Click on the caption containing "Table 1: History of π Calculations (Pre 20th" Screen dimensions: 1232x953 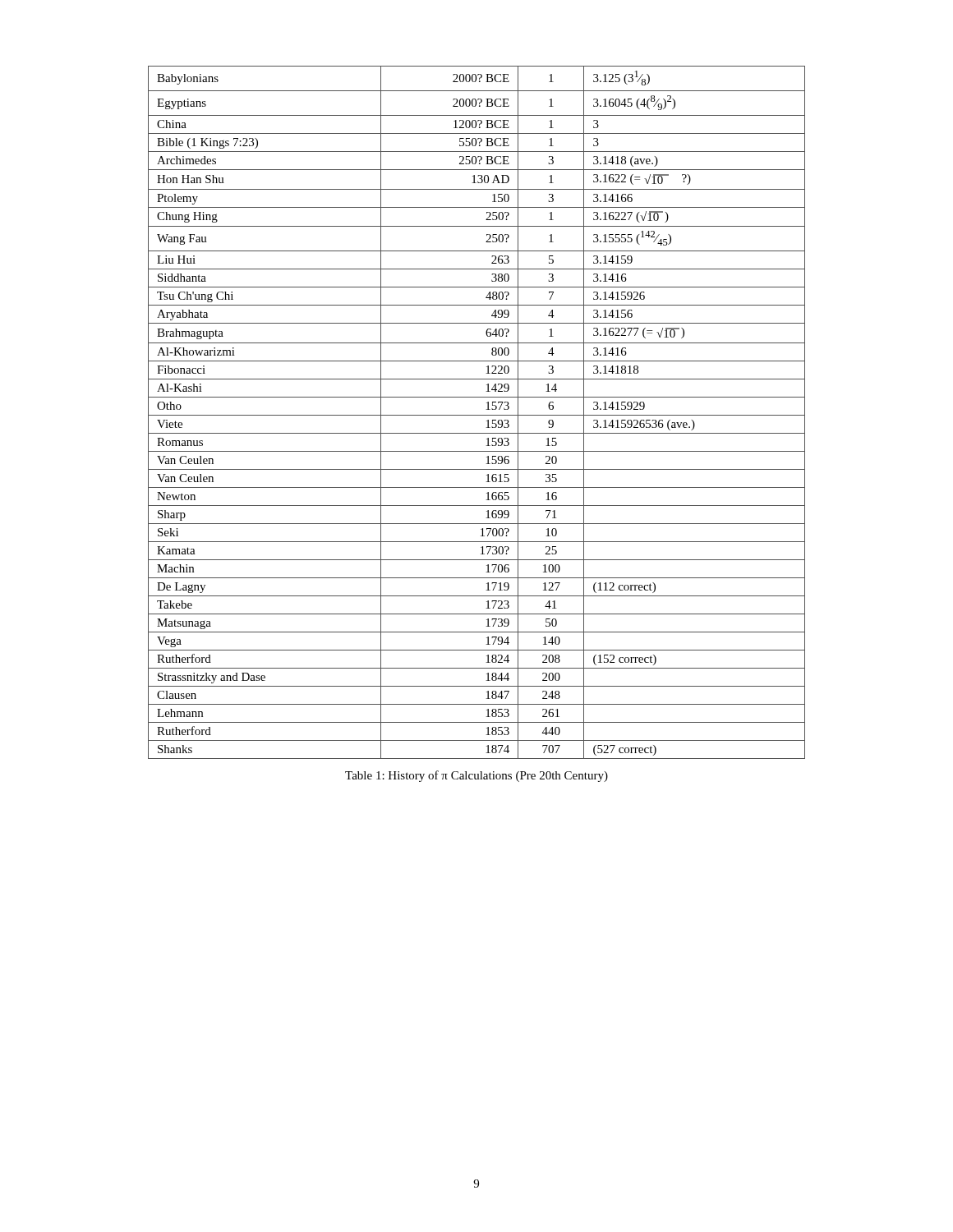click(x=476, y=775)
